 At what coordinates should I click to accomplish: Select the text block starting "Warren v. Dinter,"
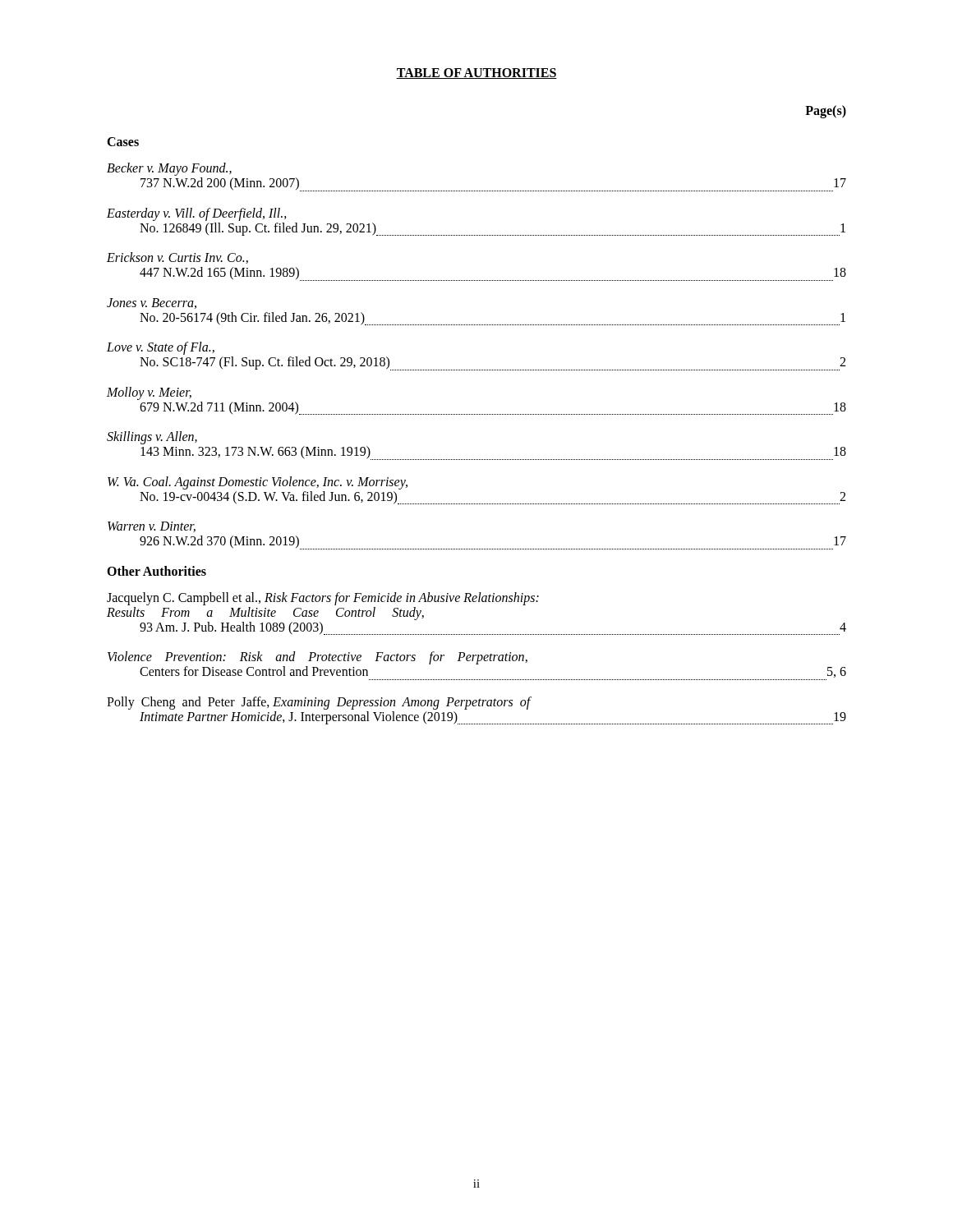coord(152,527)
